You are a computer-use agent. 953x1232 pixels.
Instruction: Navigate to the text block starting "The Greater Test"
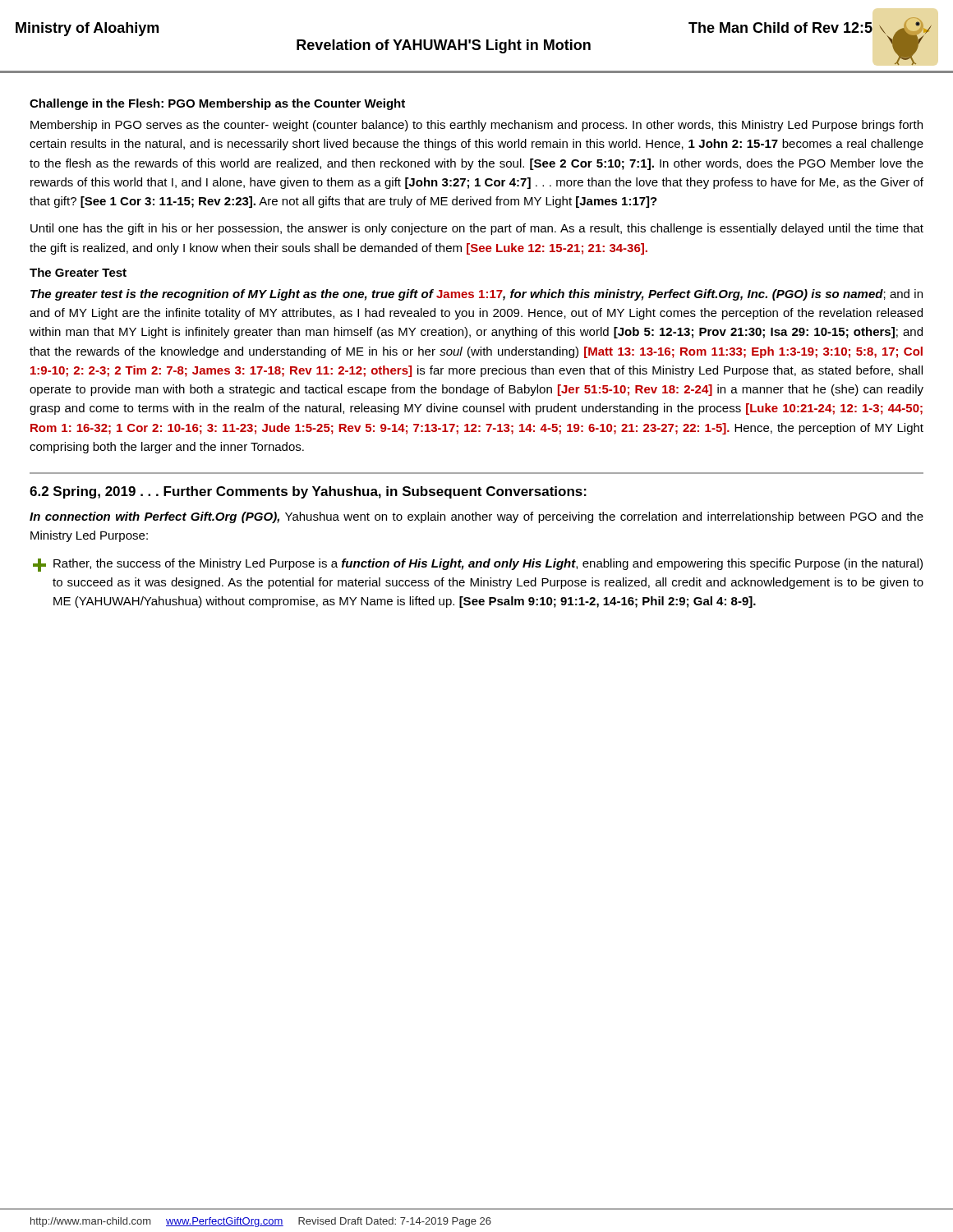(78, 272)
